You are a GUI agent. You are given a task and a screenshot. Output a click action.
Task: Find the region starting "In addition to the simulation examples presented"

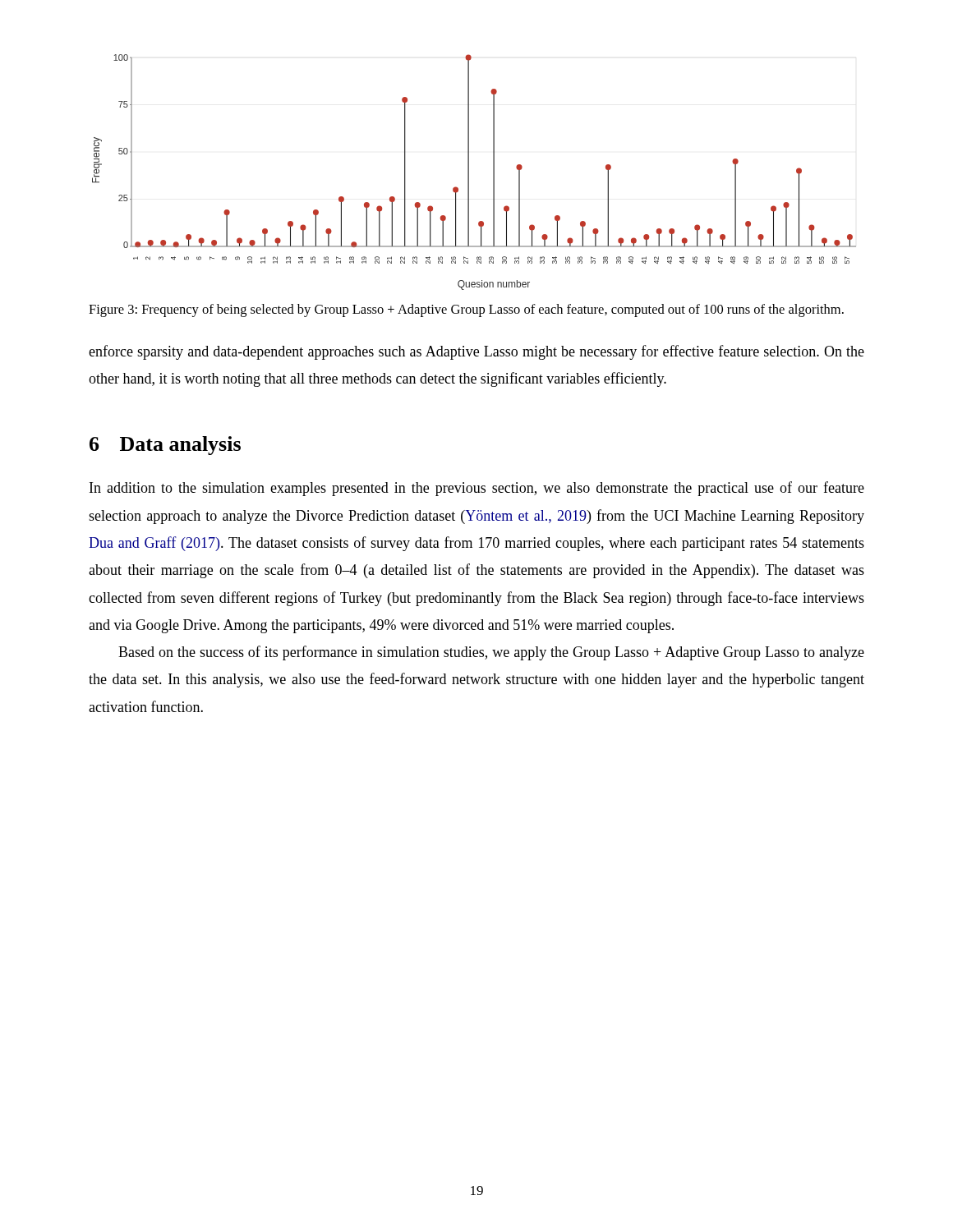[476, 557]
